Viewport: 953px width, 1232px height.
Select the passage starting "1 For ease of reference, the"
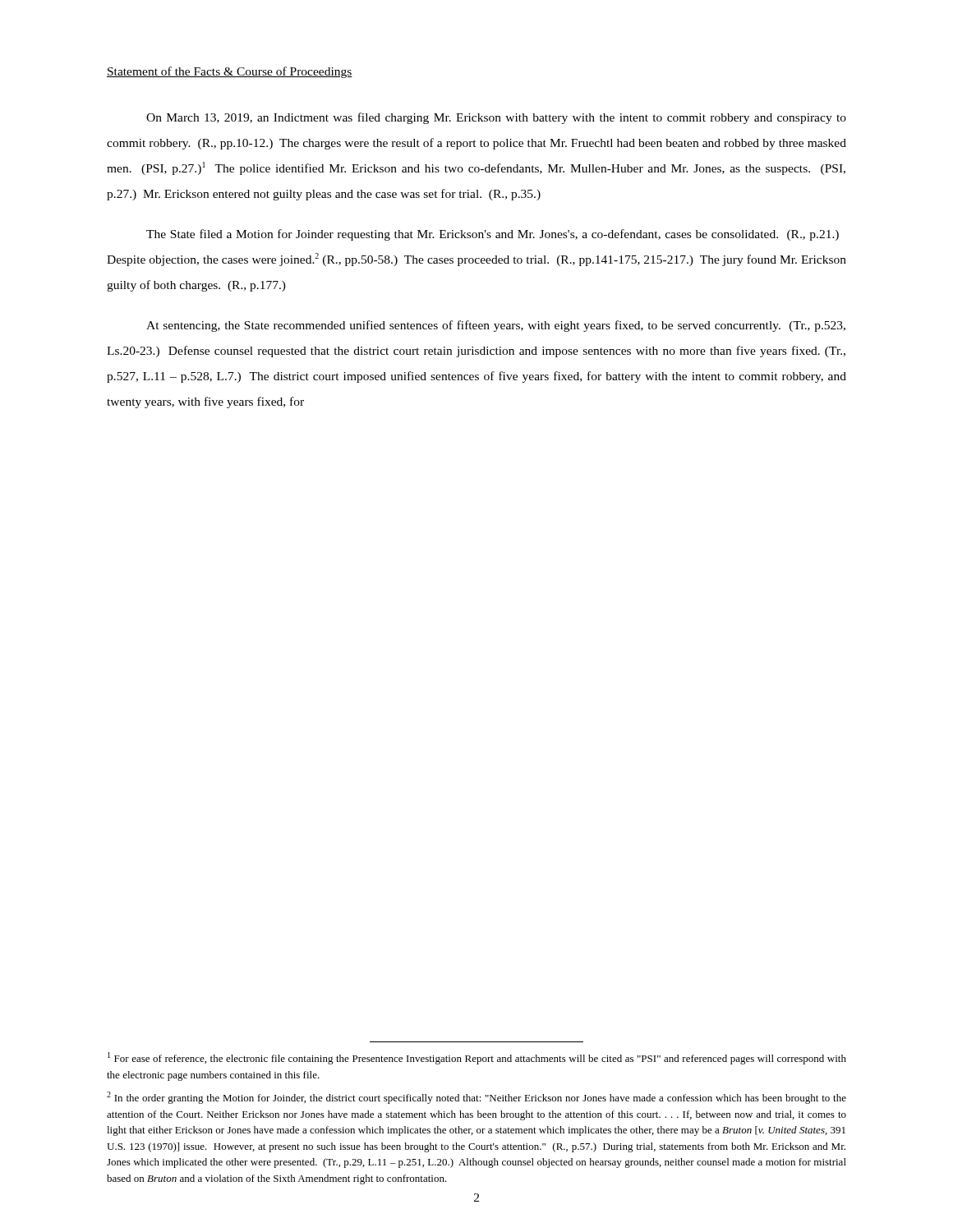tap(476, 1066)
